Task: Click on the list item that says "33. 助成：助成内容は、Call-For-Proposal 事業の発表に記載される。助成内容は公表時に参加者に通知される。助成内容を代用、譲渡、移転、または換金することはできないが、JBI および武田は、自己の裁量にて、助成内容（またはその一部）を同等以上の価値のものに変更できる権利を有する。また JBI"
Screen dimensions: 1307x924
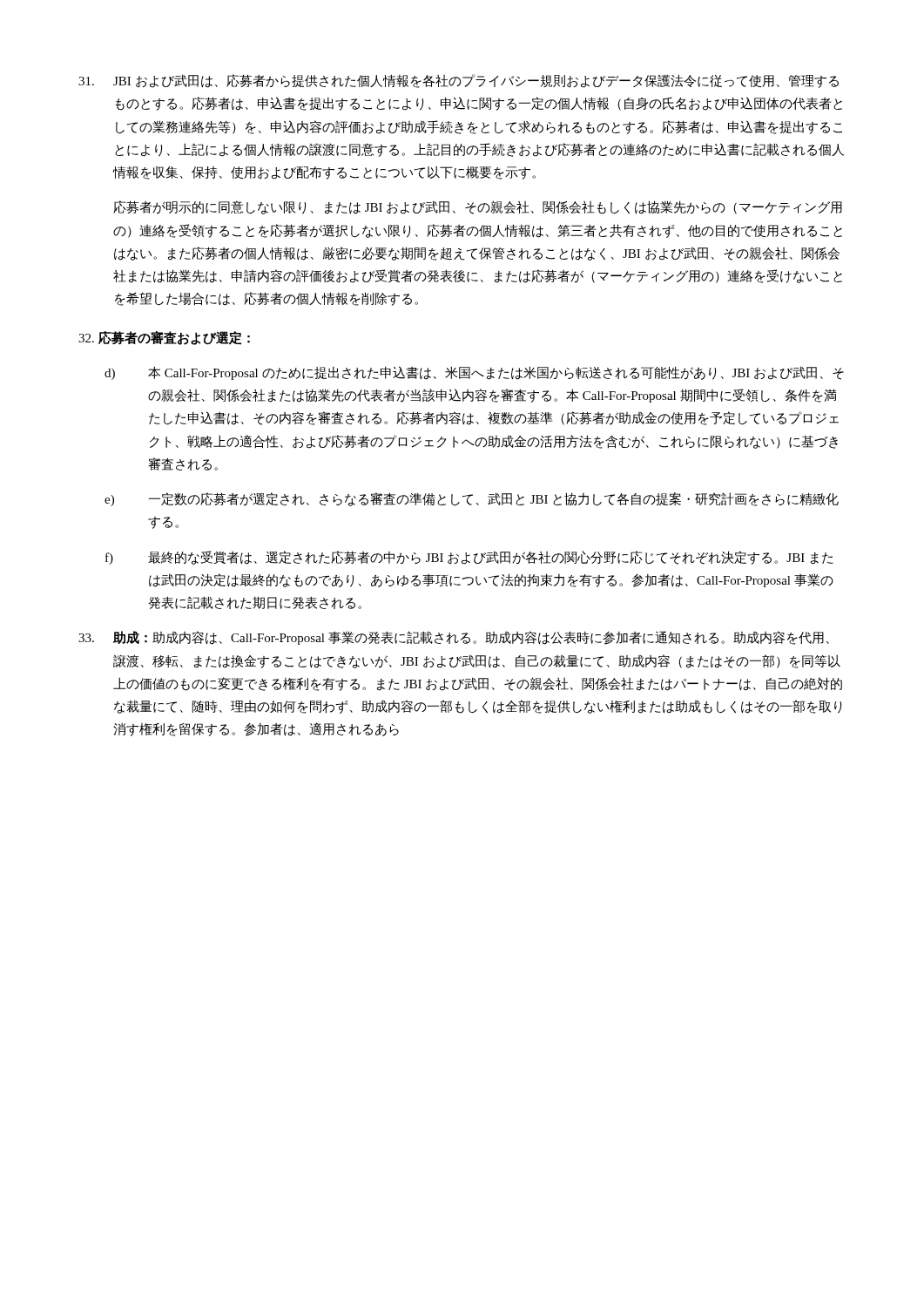Action: 462,684
